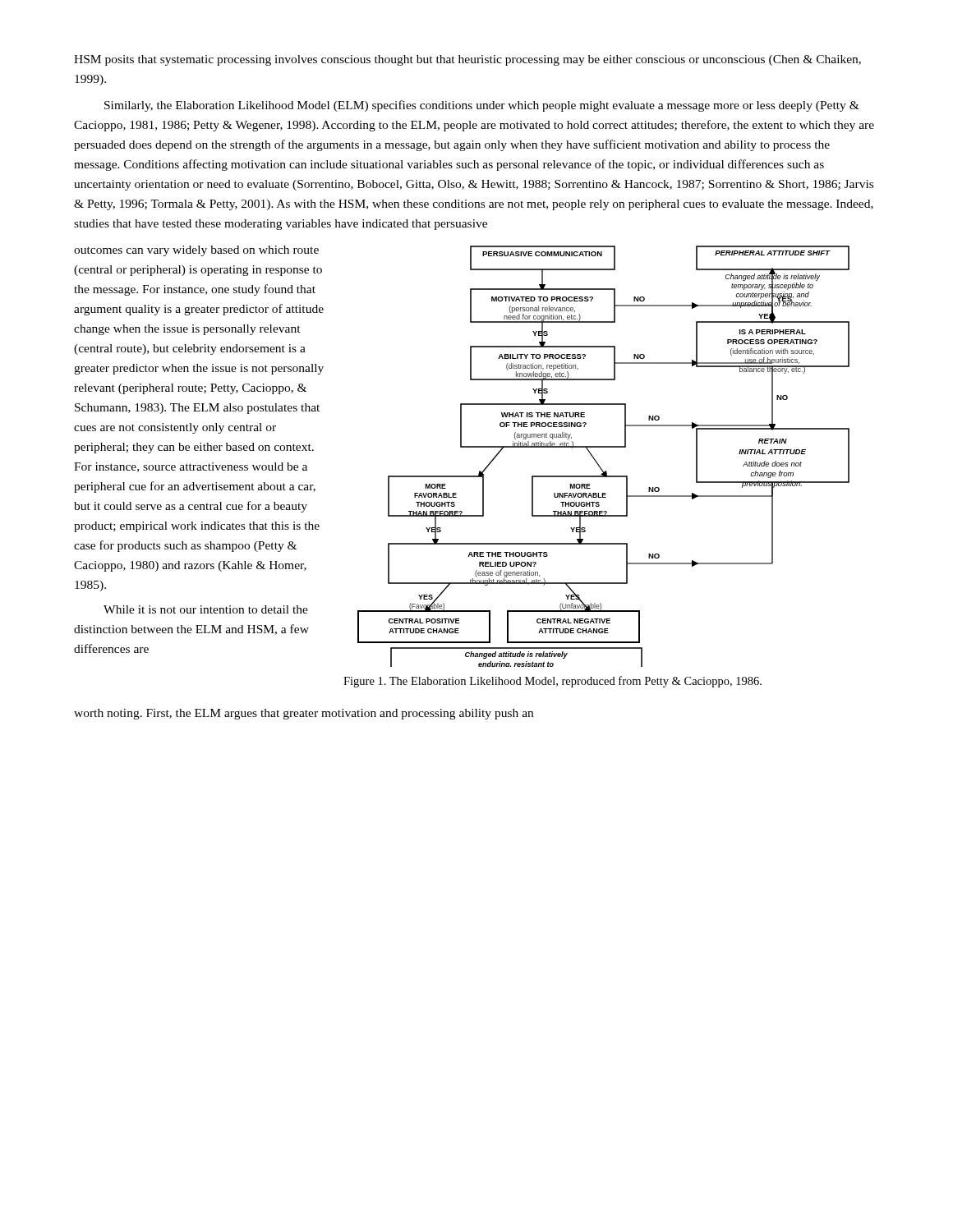953x1232 pixels.
Task: Point to the block beginning "outcomes can vary widely based on which route"
Action: pos(201,450)
